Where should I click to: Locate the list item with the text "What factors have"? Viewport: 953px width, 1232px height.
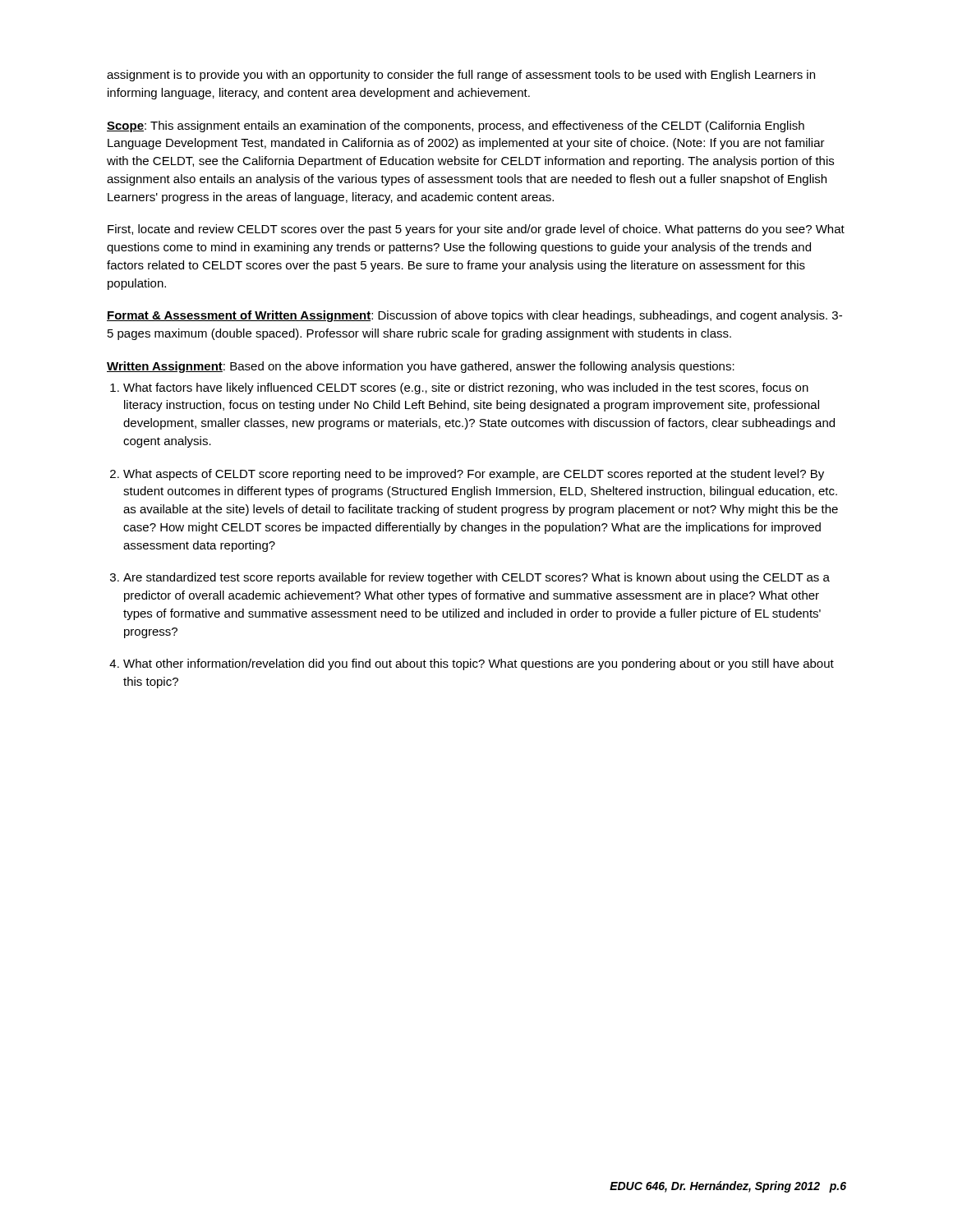click(485, 414)
